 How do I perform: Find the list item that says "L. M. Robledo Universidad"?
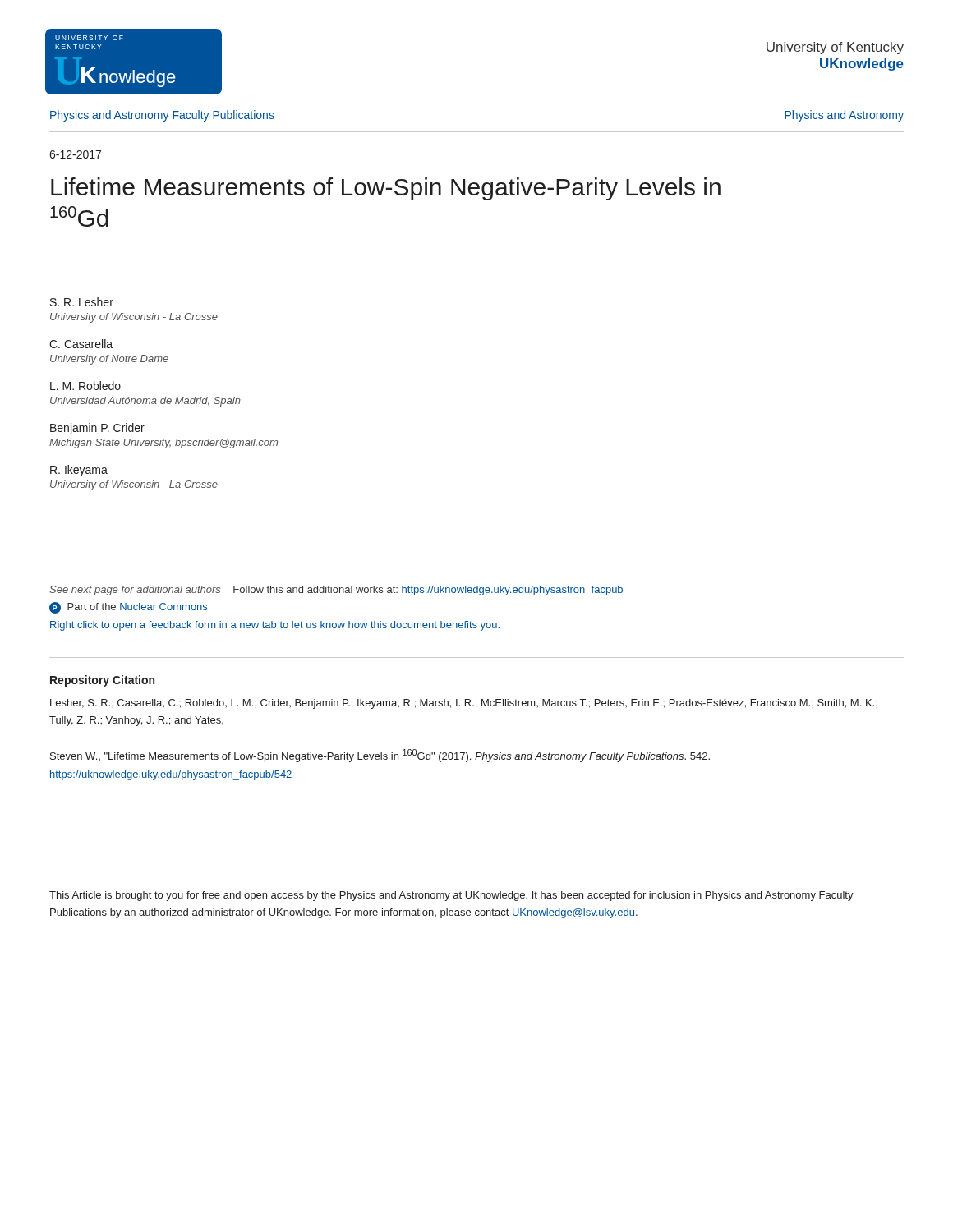[85, 386]
